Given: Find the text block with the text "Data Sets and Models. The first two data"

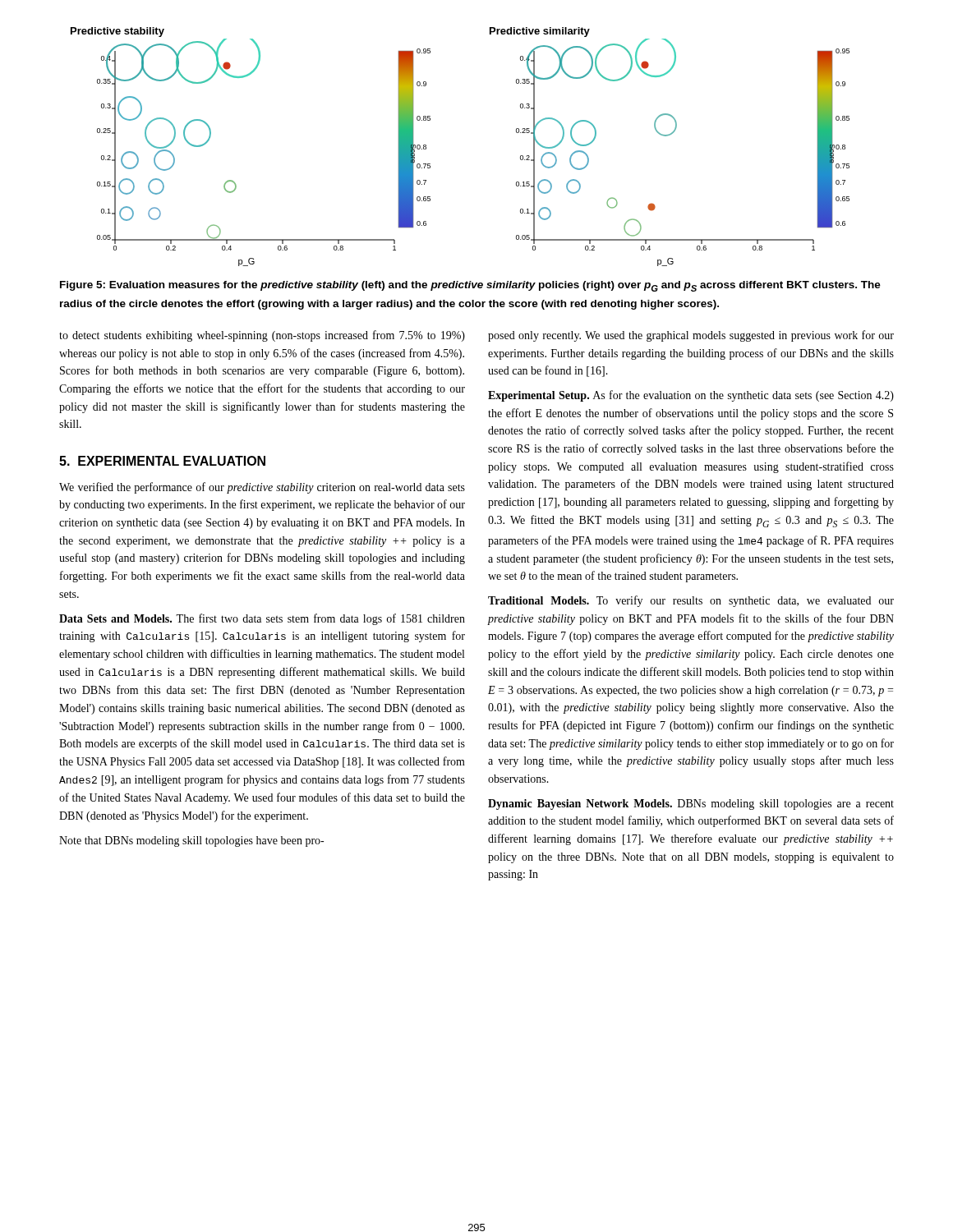Looking at the screenshot, I should [x=262, y=717].
